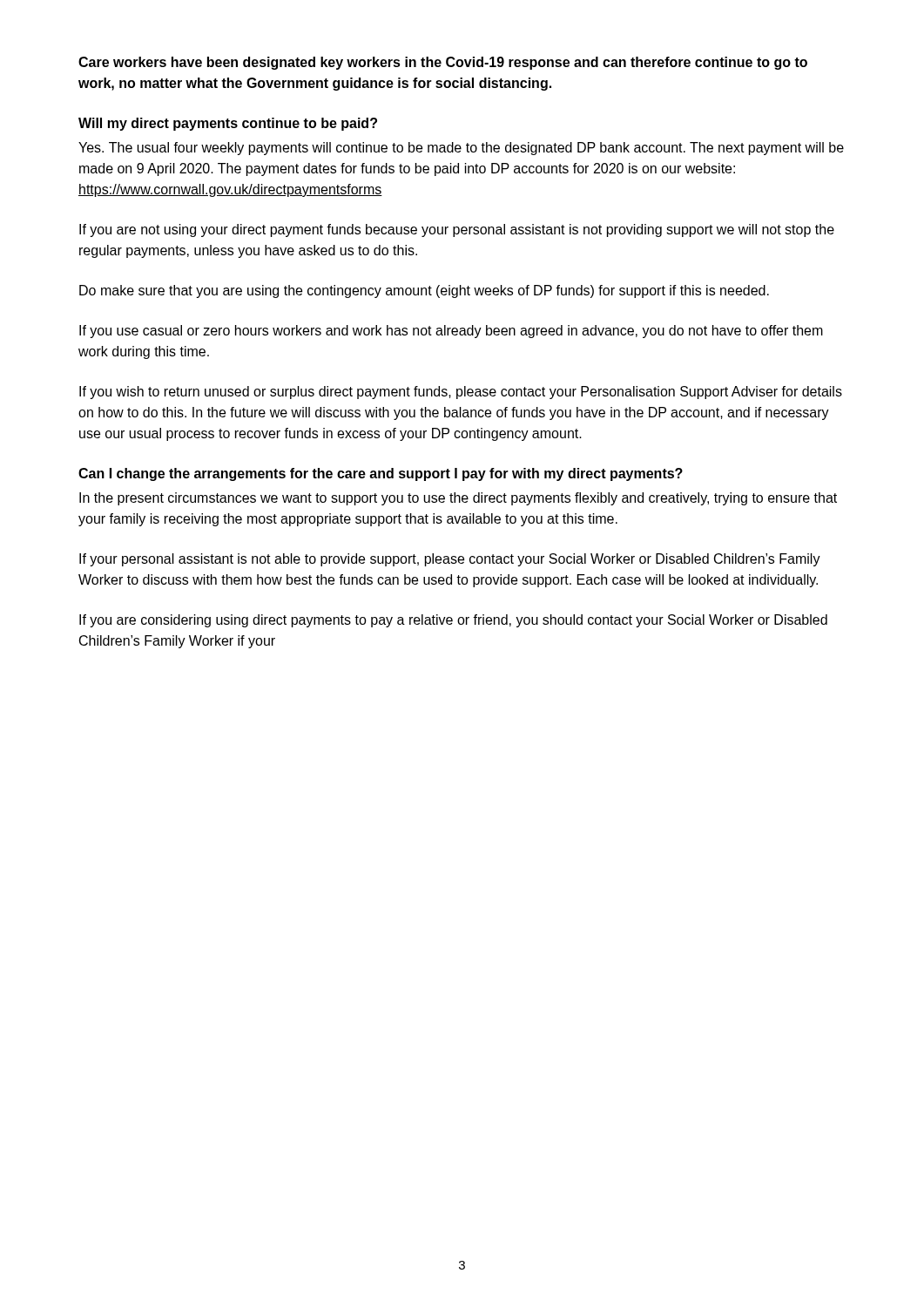Viewport: 924px width, 1307px height.
Task: Locate the text block starting "Do make sure that you"
Action: 462,291
